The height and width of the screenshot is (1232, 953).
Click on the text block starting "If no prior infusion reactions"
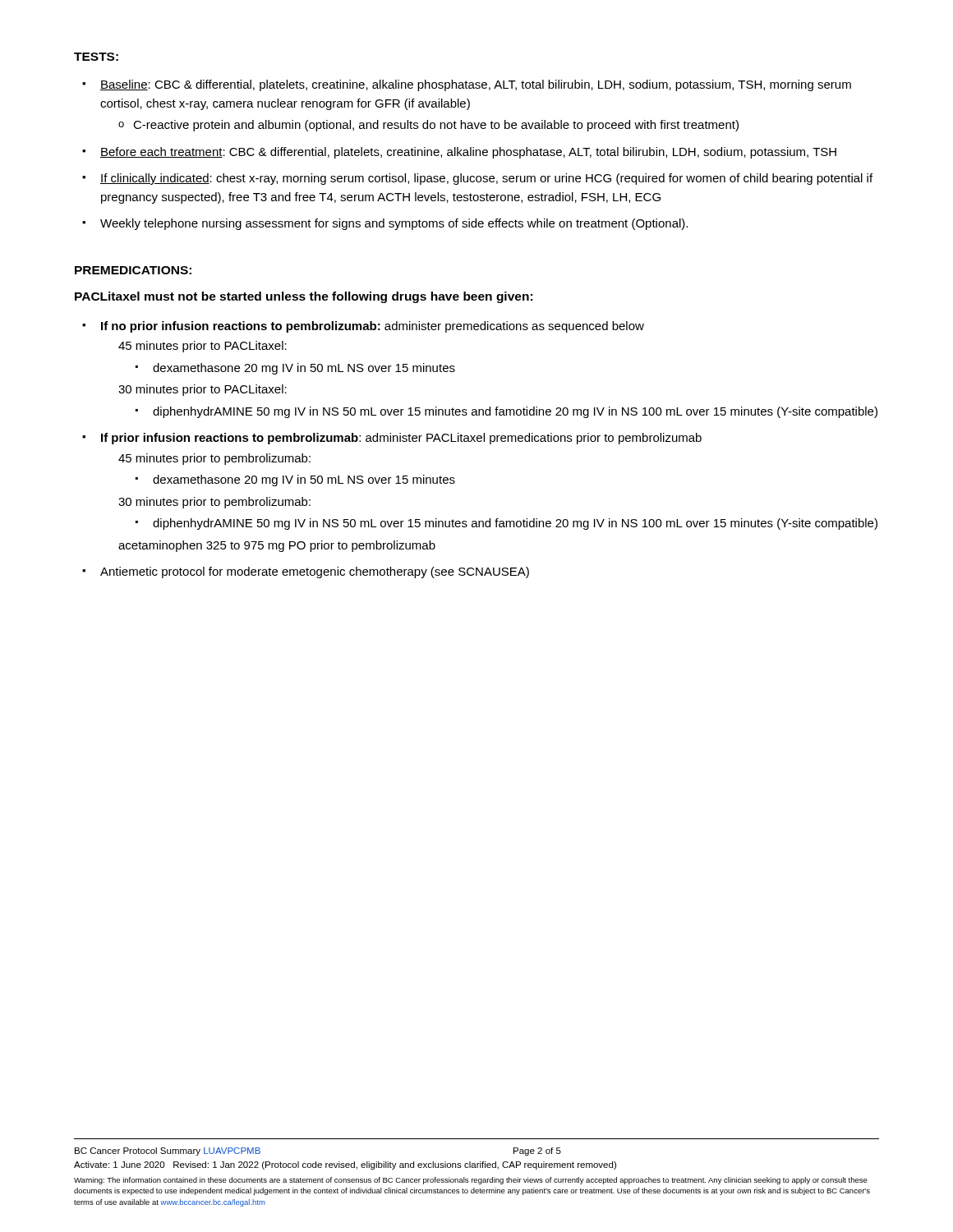[373, 327]
